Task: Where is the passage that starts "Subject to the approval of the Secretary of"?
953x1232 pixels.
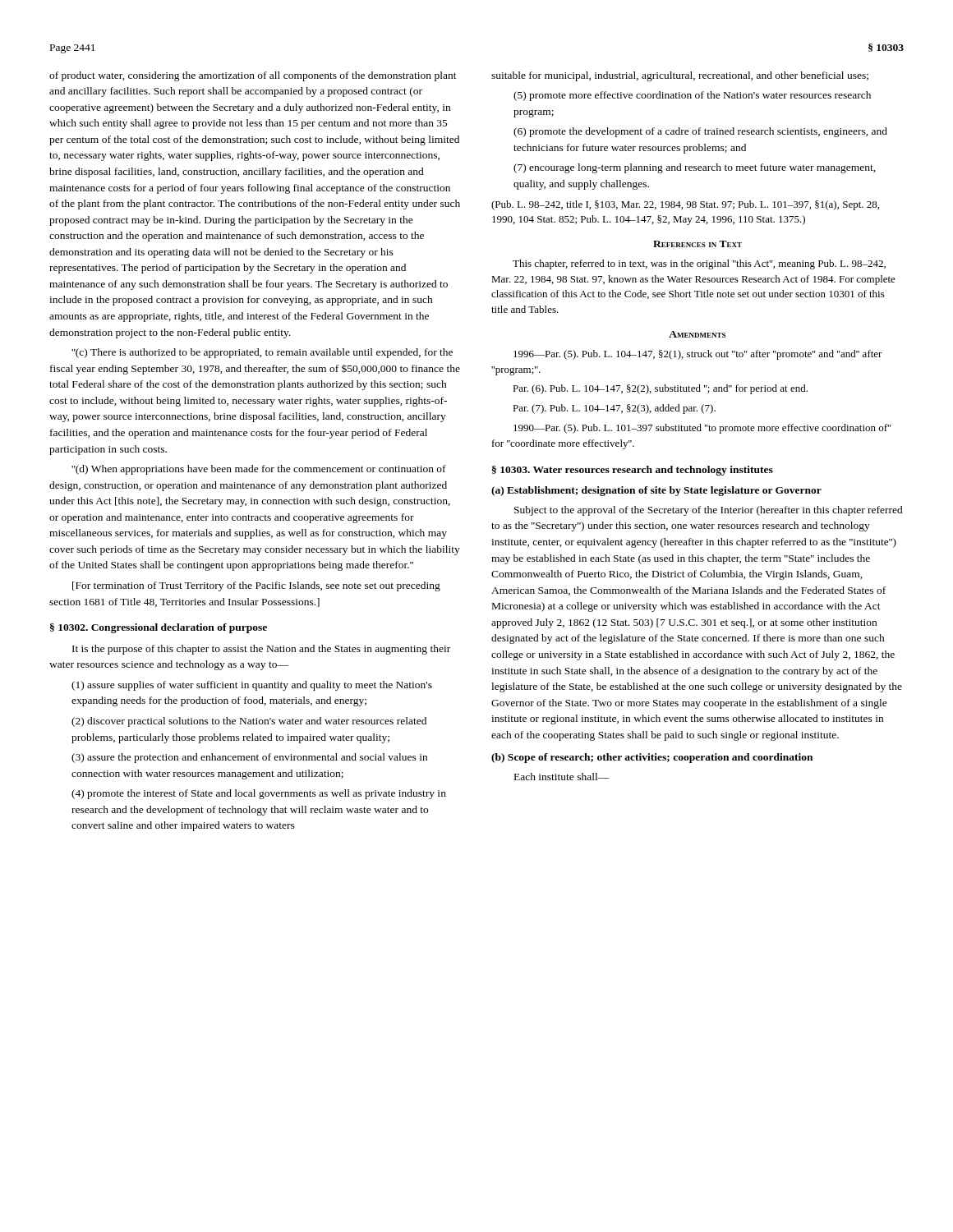Action: pos(698,622)
